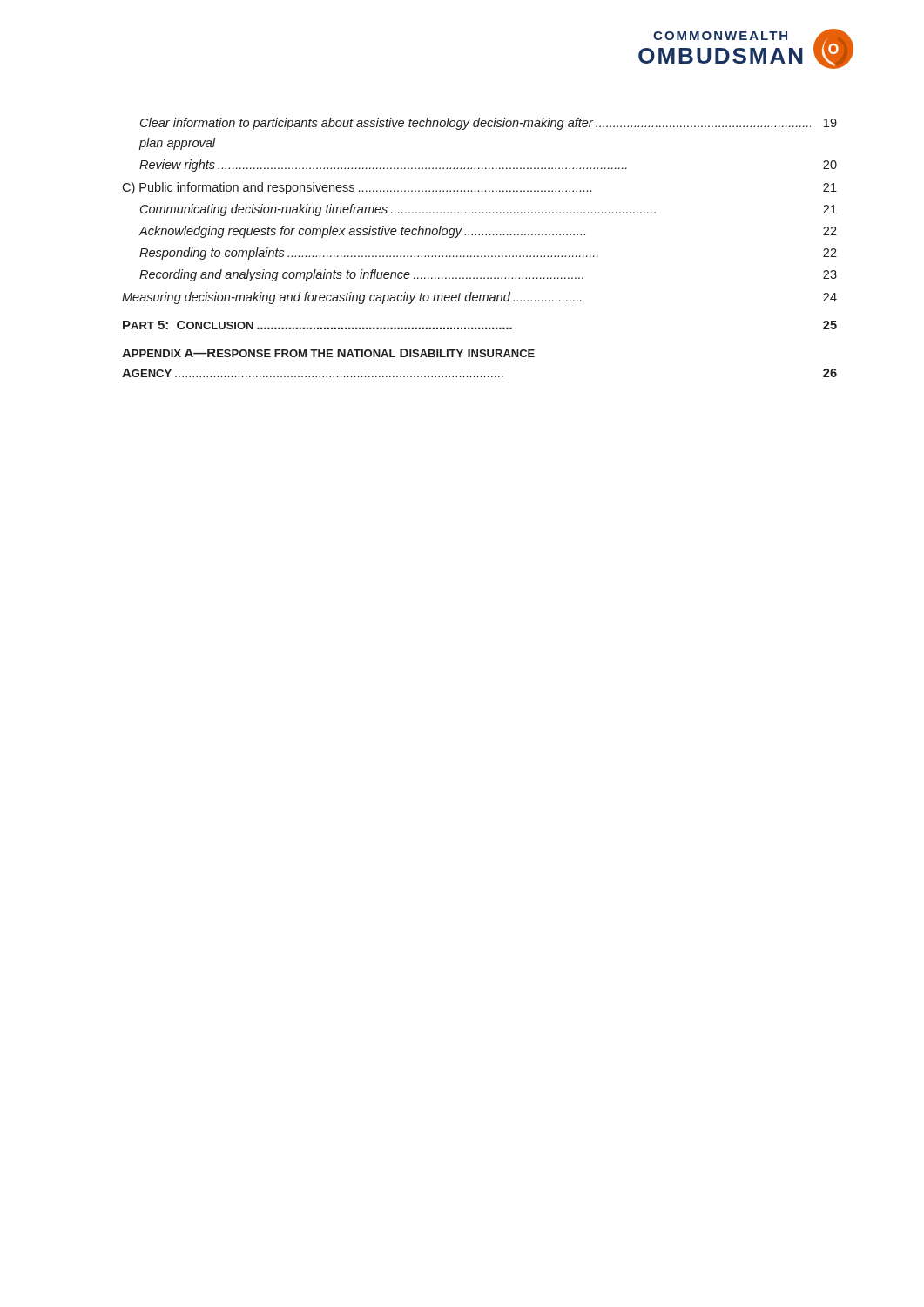Navigate to the element starting "Responding to complaints"
924x1307 pixels.
coord(479,253)
